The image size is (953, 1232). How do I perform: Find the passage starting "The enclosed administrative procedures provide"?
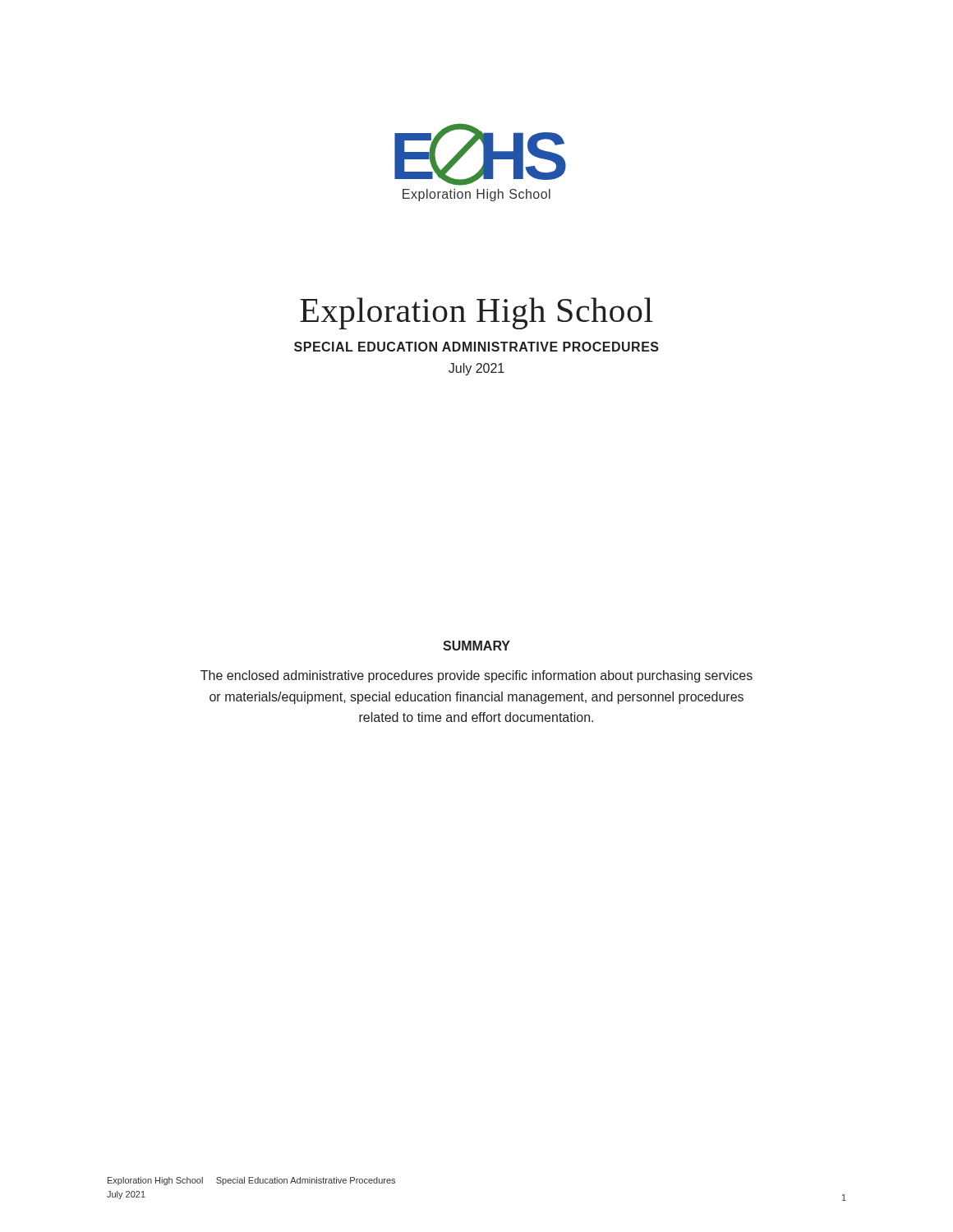pos(476,697)
